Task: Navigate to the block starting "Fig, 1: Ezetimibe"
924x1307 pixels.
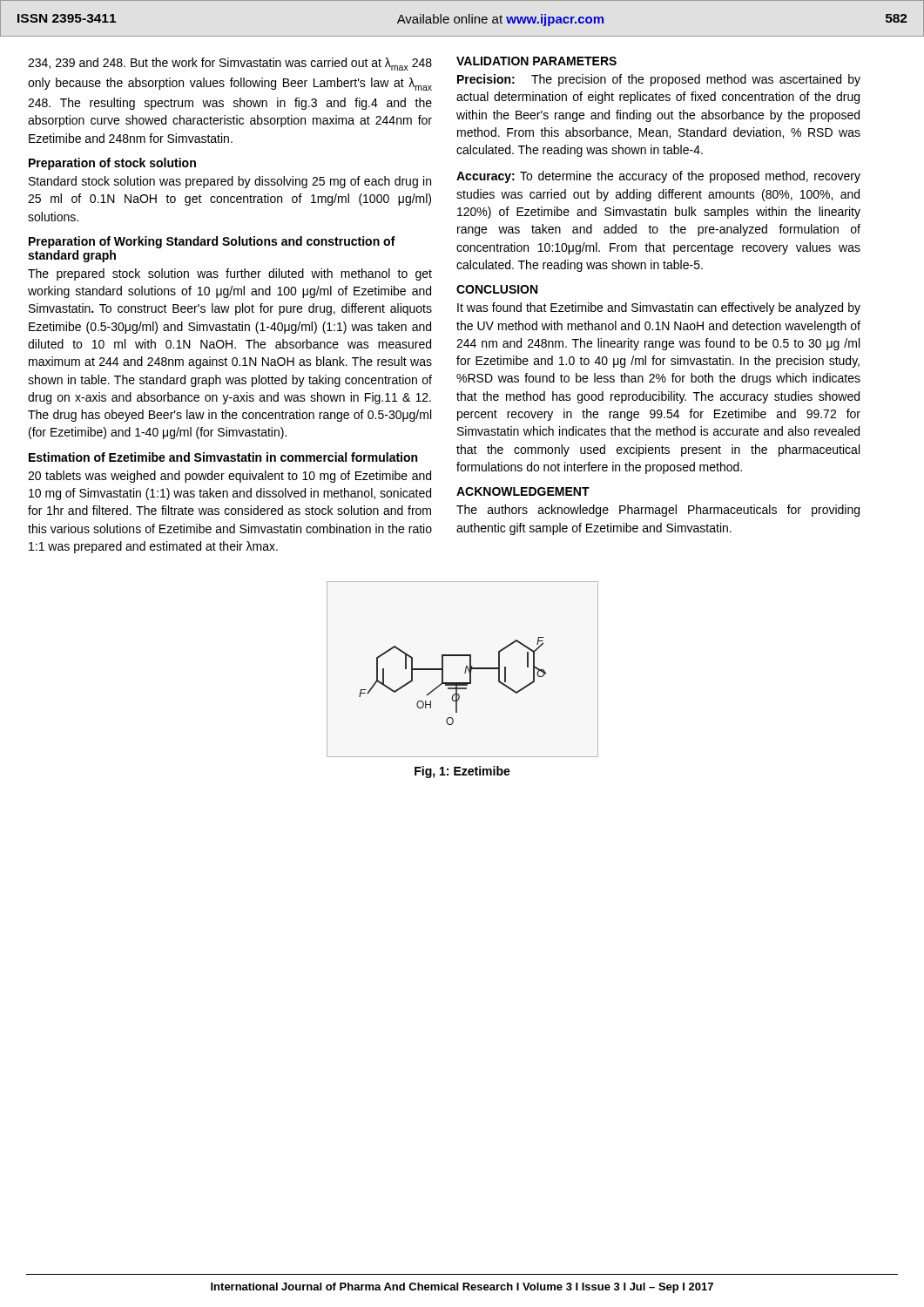Action: [x=462, y=771]
